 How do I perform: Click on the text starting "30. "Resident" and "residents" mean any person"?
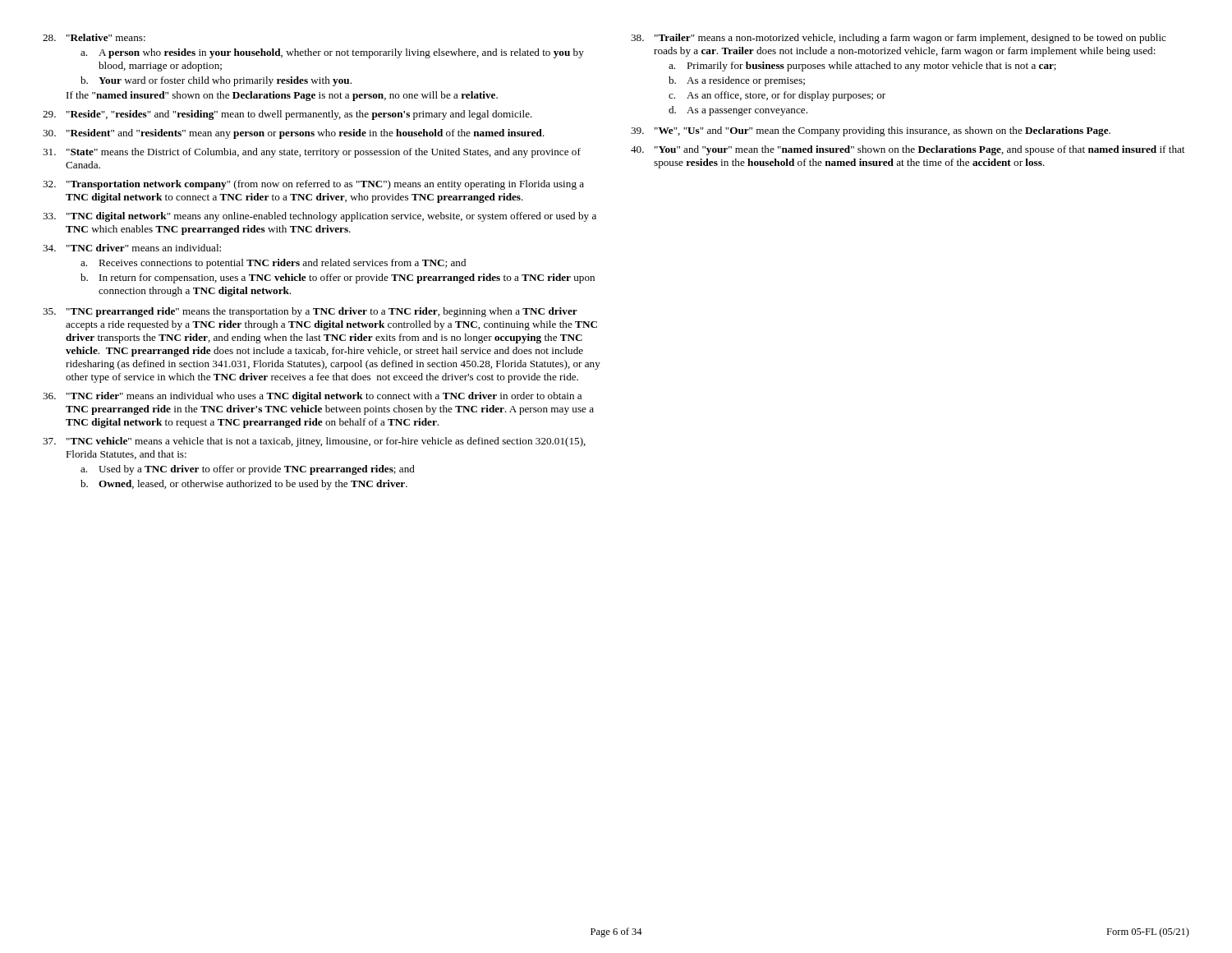pyautogui.click(x=322, y=133)
